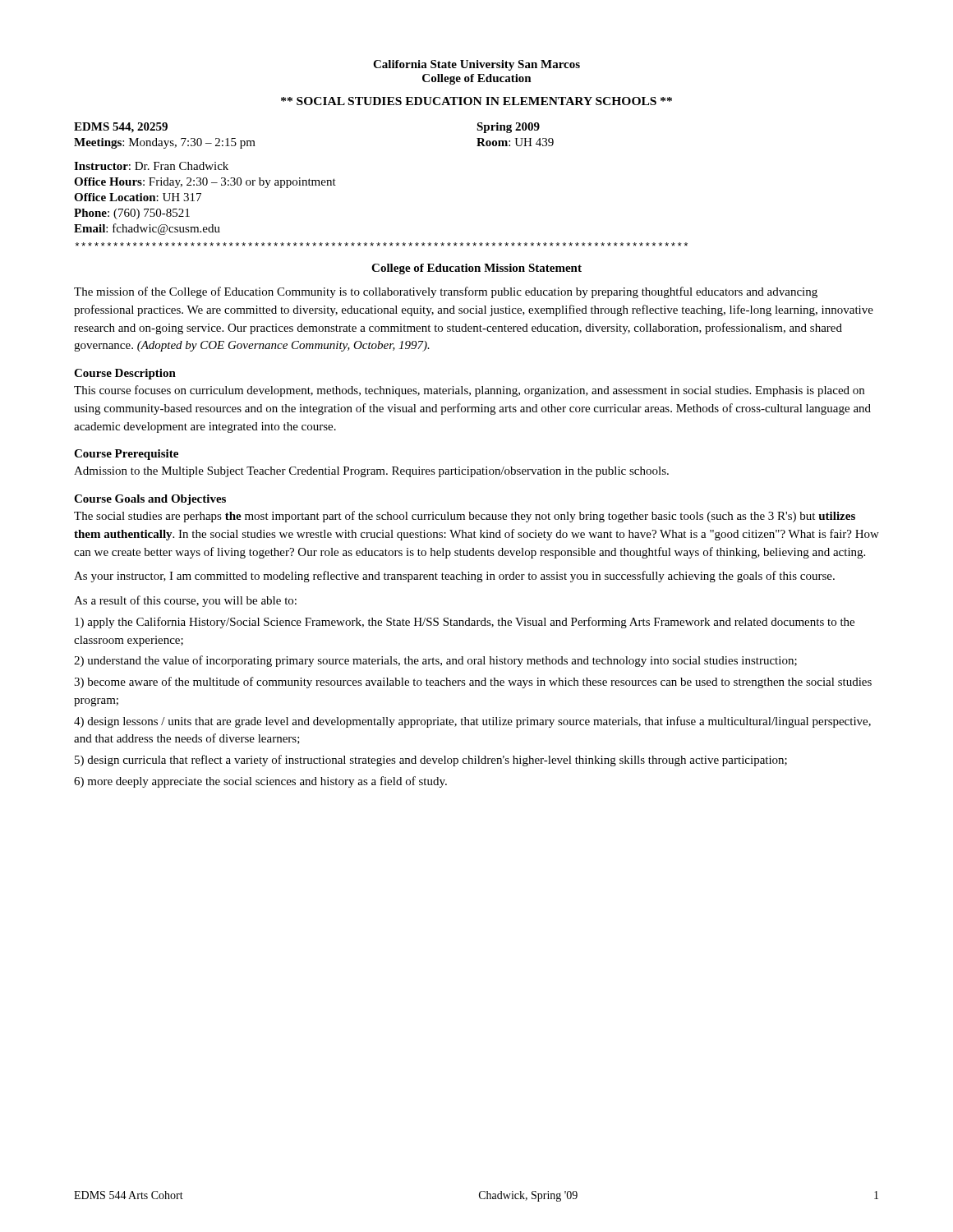Locate the block of text that opens with "As a result of this course,"

(186, 600)
